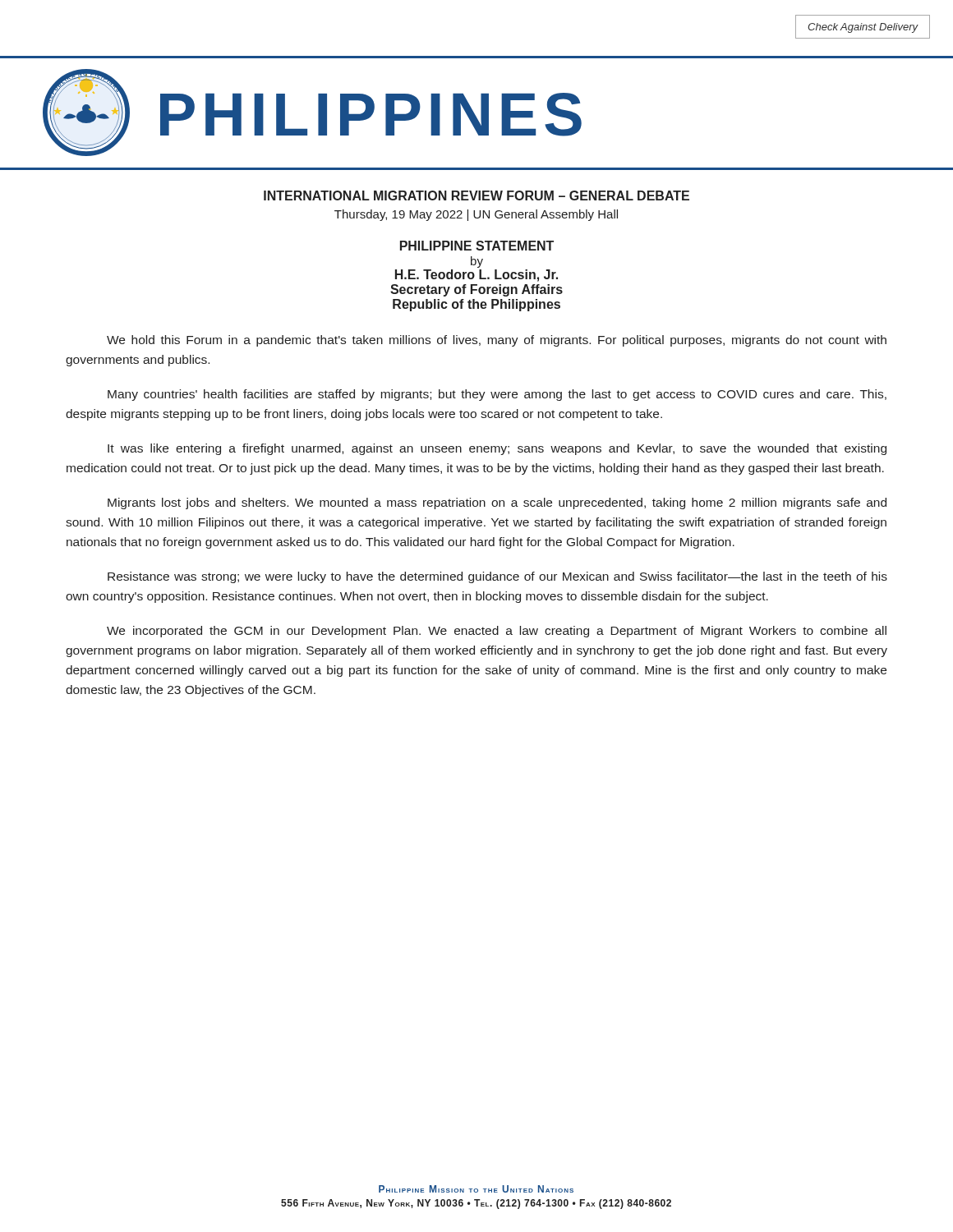This screenshot has height=1232, width=953.
Task: Click the section header that begins "PHILIPPINE STATEMENT by H.E. Teodoro"
Action: click(x=476, y=276)
